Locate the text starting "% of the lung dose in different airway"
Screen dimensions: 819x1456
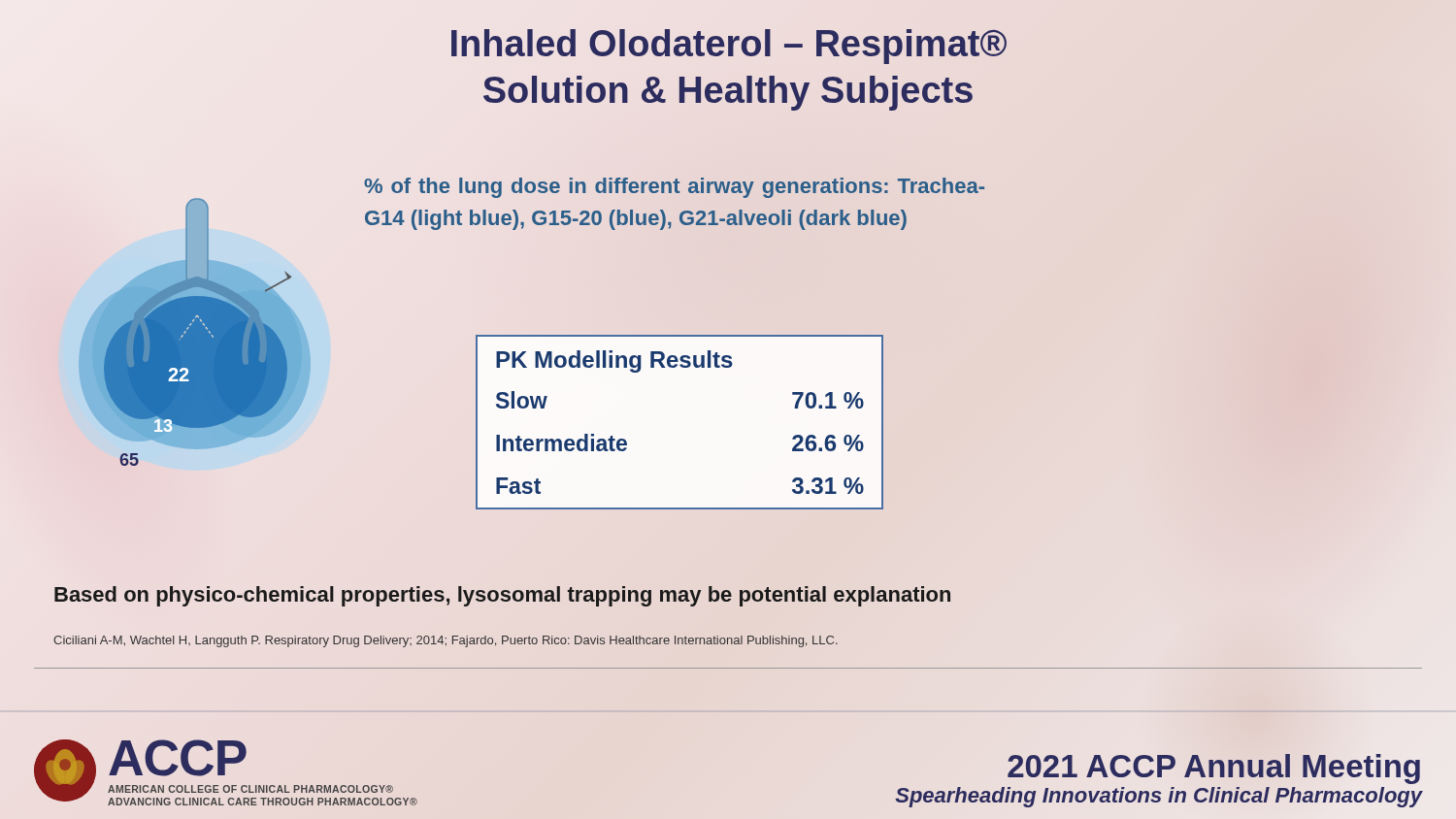pos(675,202)
